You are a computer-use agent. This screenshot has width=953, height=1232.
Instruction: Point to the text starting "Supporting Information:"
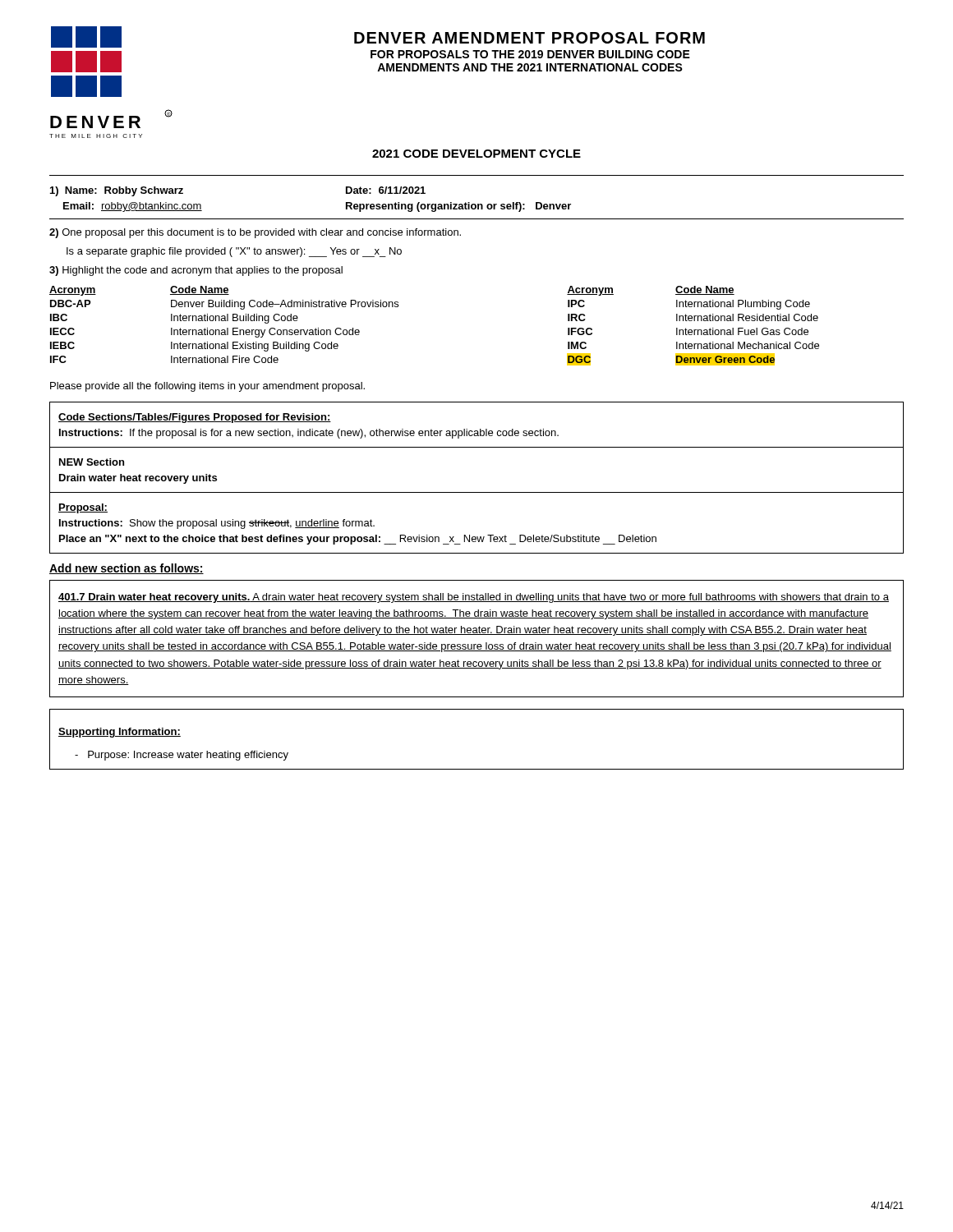(x=119, y=731)
